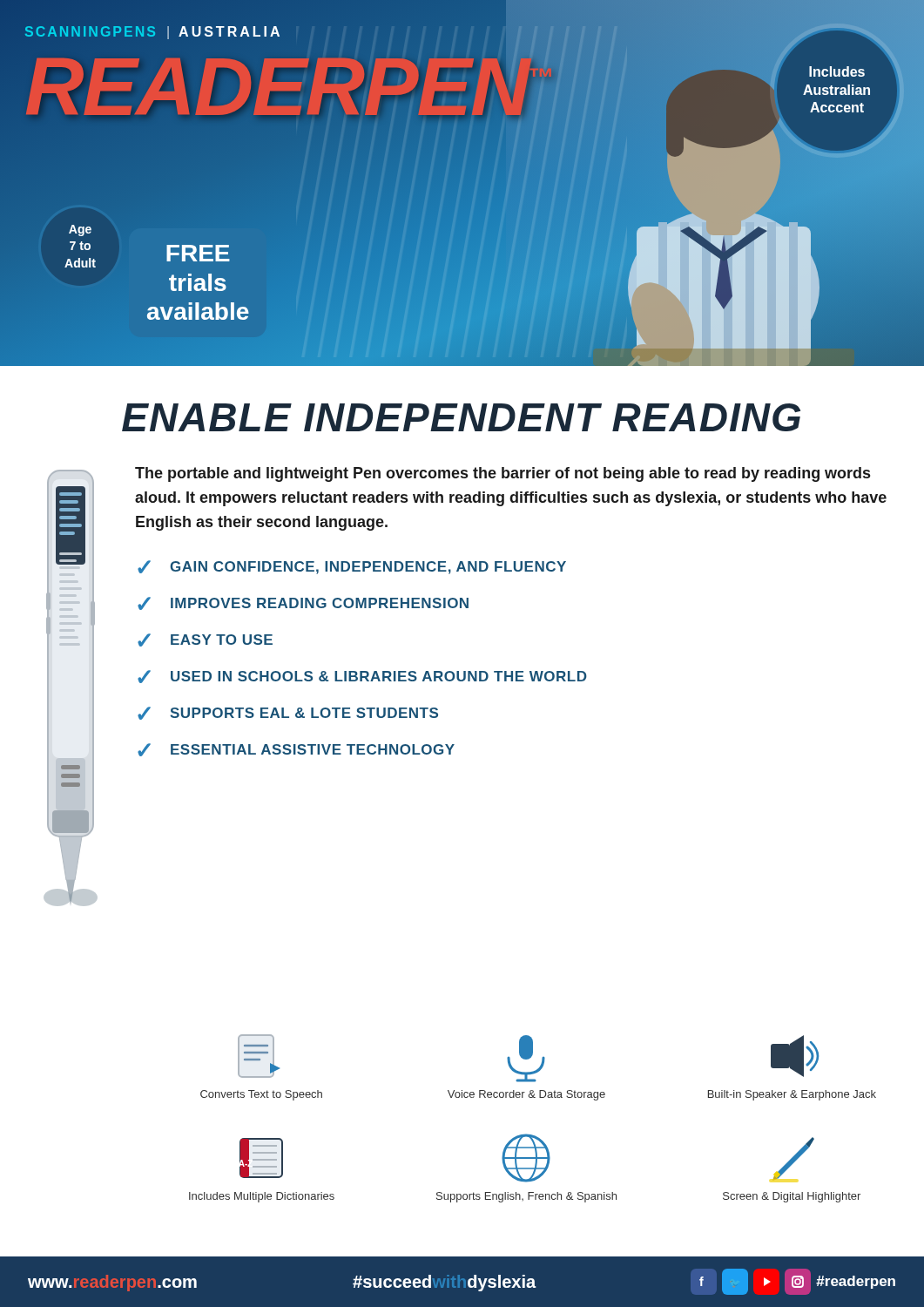
Task: Select the list item containing "✓ ESSENTIAL ASSISTIVE TECHNOLOGY"
Action: (x=295, y=750)
